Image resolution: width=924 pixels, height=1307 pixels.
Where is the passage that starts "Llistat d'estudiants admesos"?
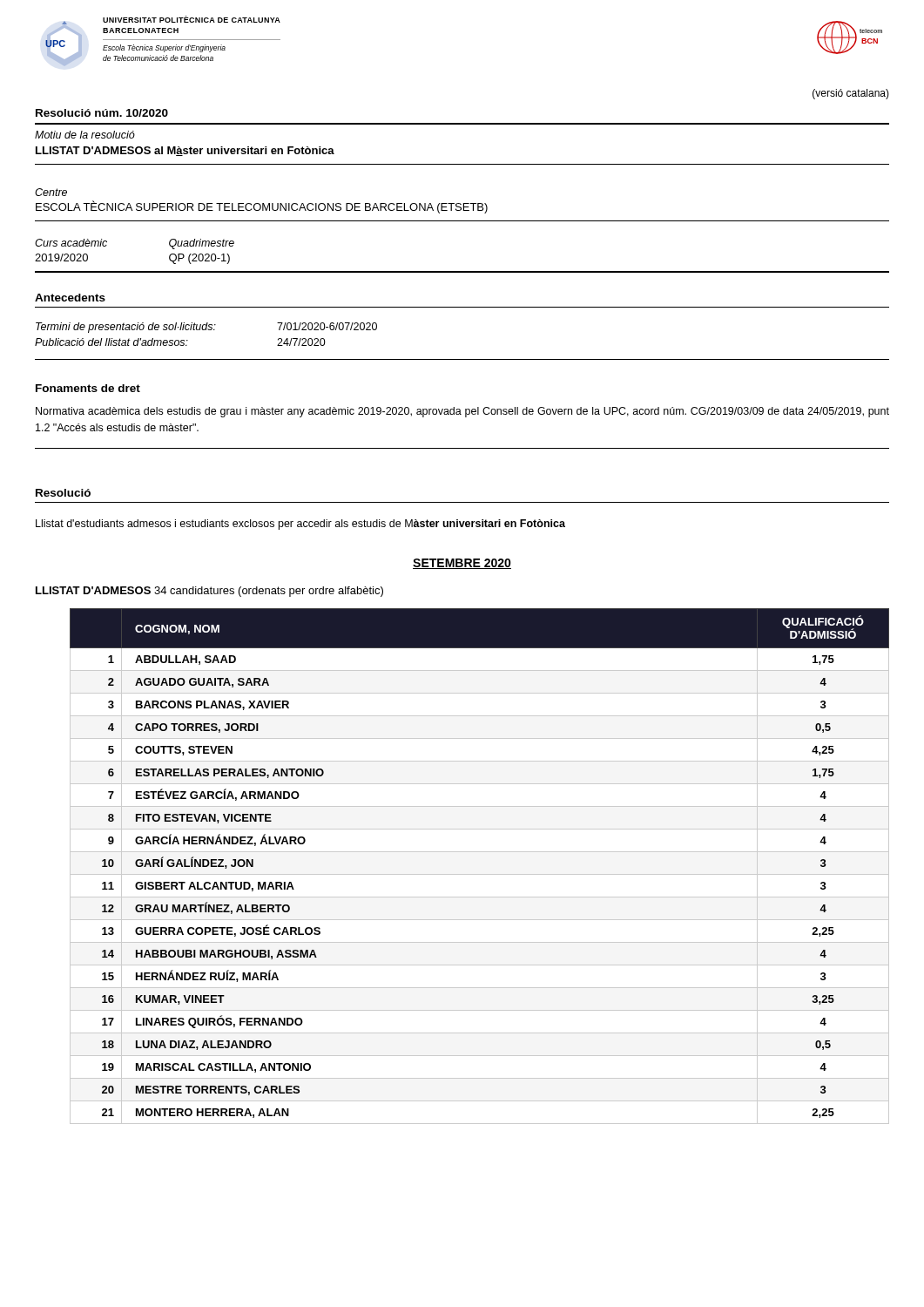[462, 524]
